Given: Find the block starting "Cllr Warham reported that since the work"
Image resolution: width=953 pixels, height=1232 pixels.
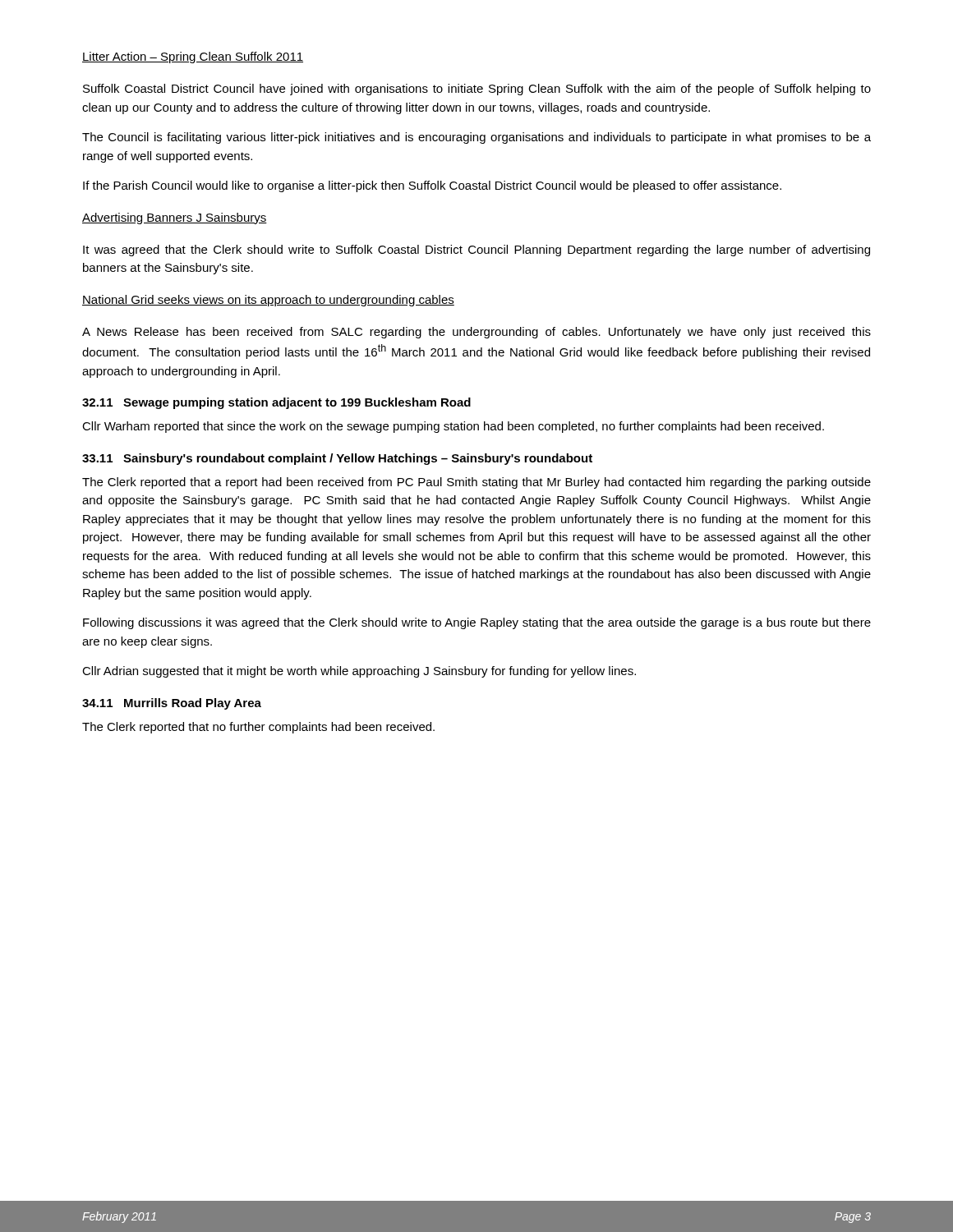Looking at the screenshot, I should (x=476, y=427).
